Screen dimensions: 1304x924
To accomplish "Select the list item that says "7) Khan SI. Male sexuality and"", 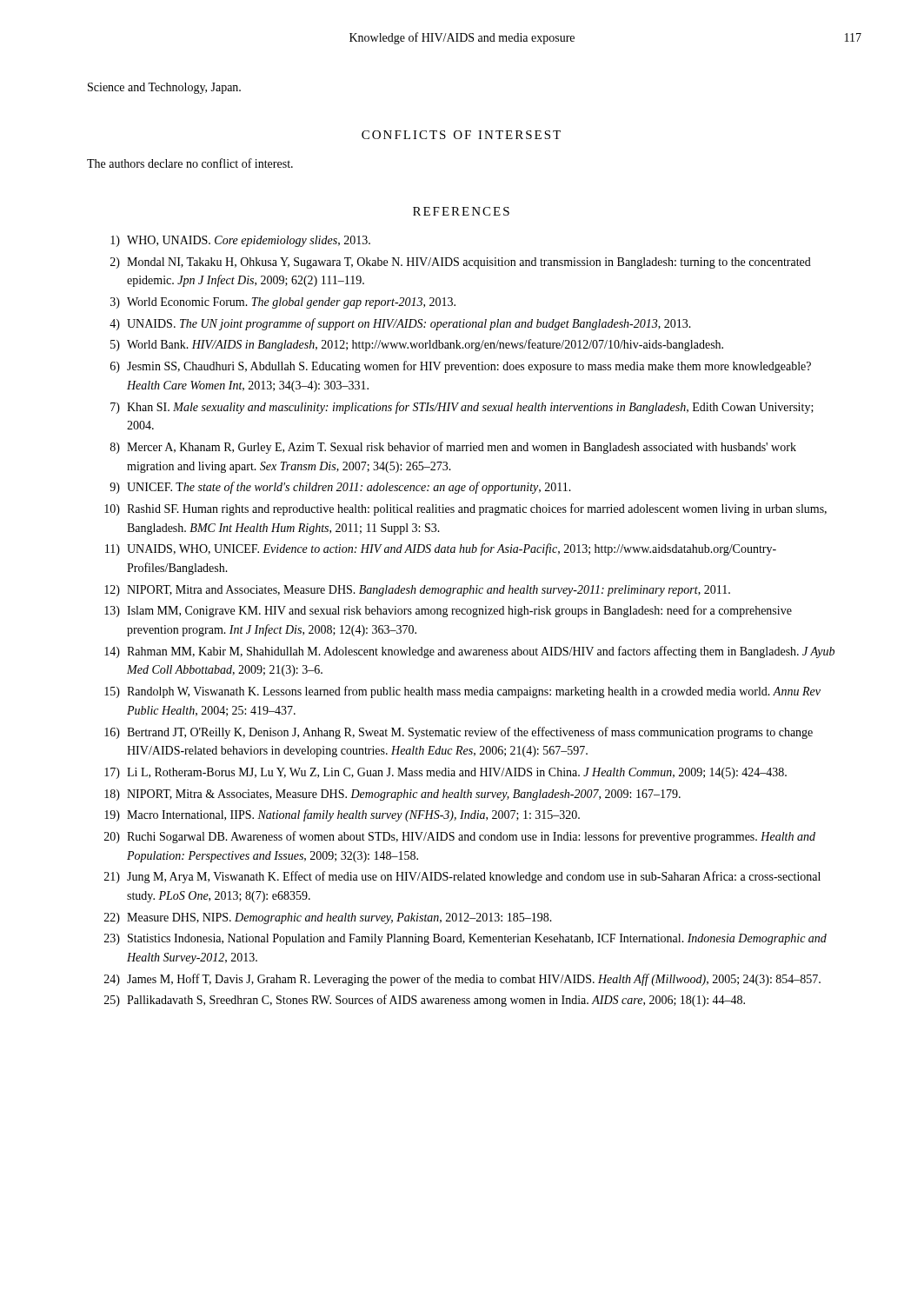I will [x=462, y=417].
